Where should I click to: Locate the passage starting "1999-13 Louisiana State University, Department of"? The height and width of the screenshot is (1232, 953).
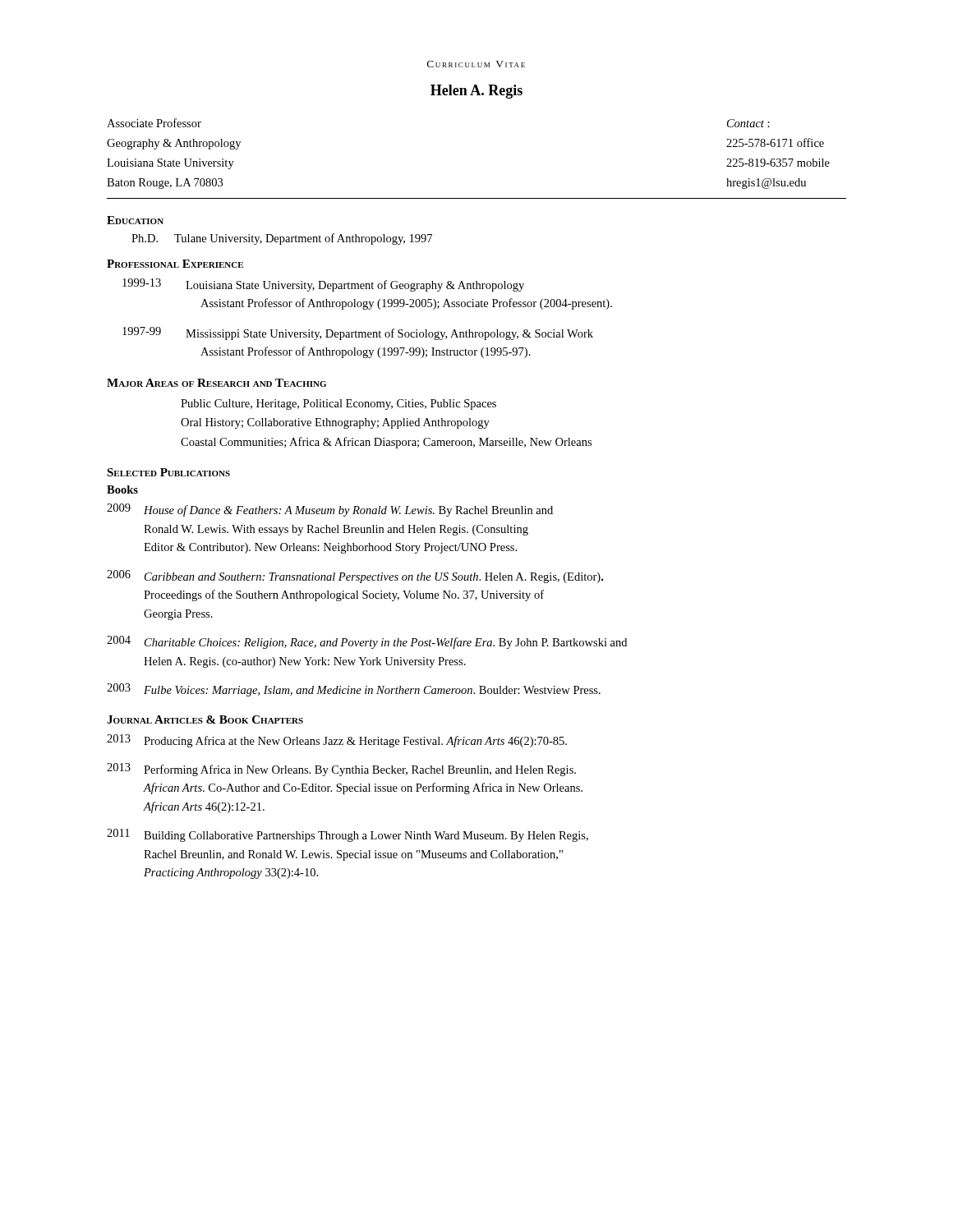click(367, 294)
